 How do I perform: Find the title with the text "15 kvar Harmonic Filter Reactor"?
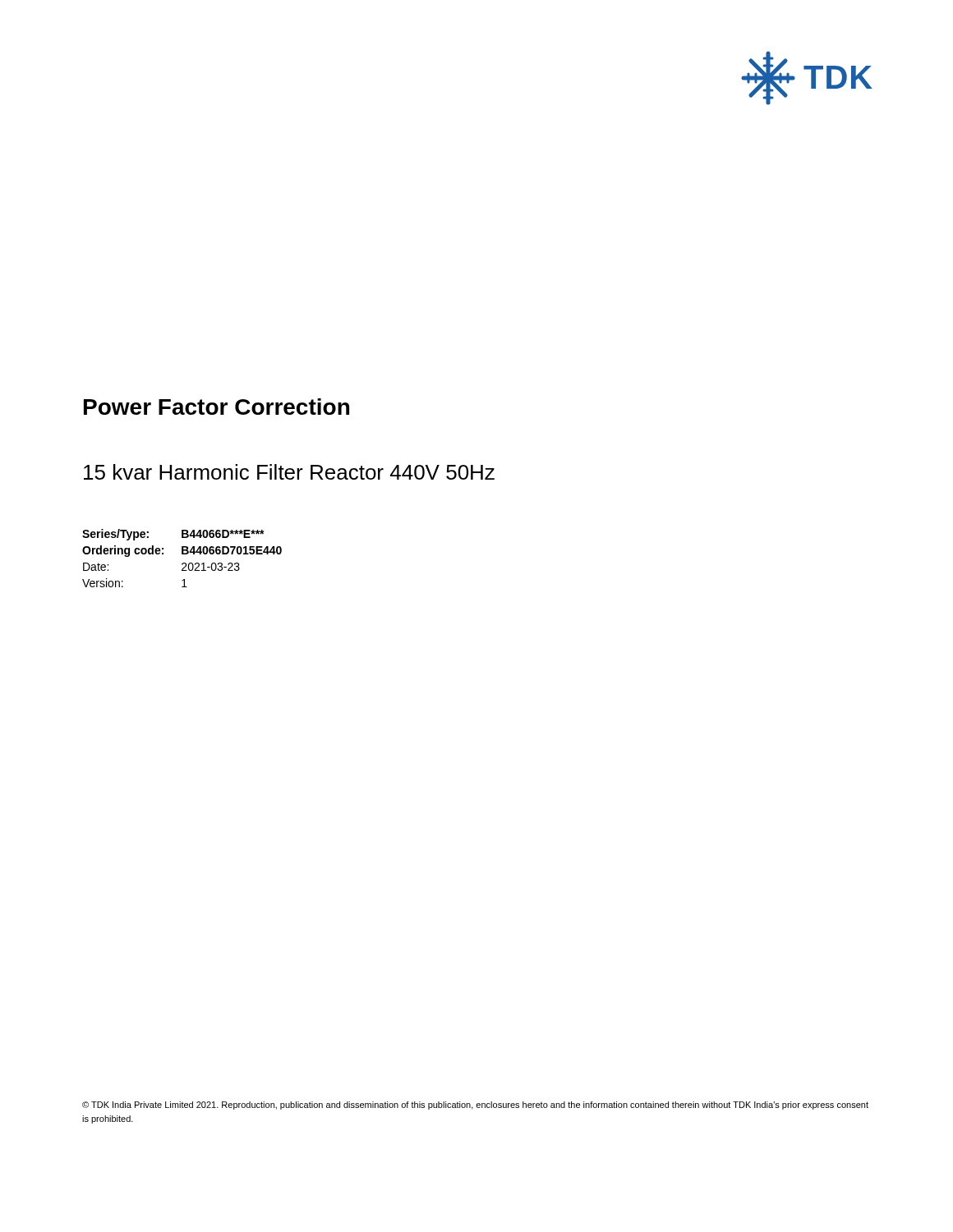point(289,473)
